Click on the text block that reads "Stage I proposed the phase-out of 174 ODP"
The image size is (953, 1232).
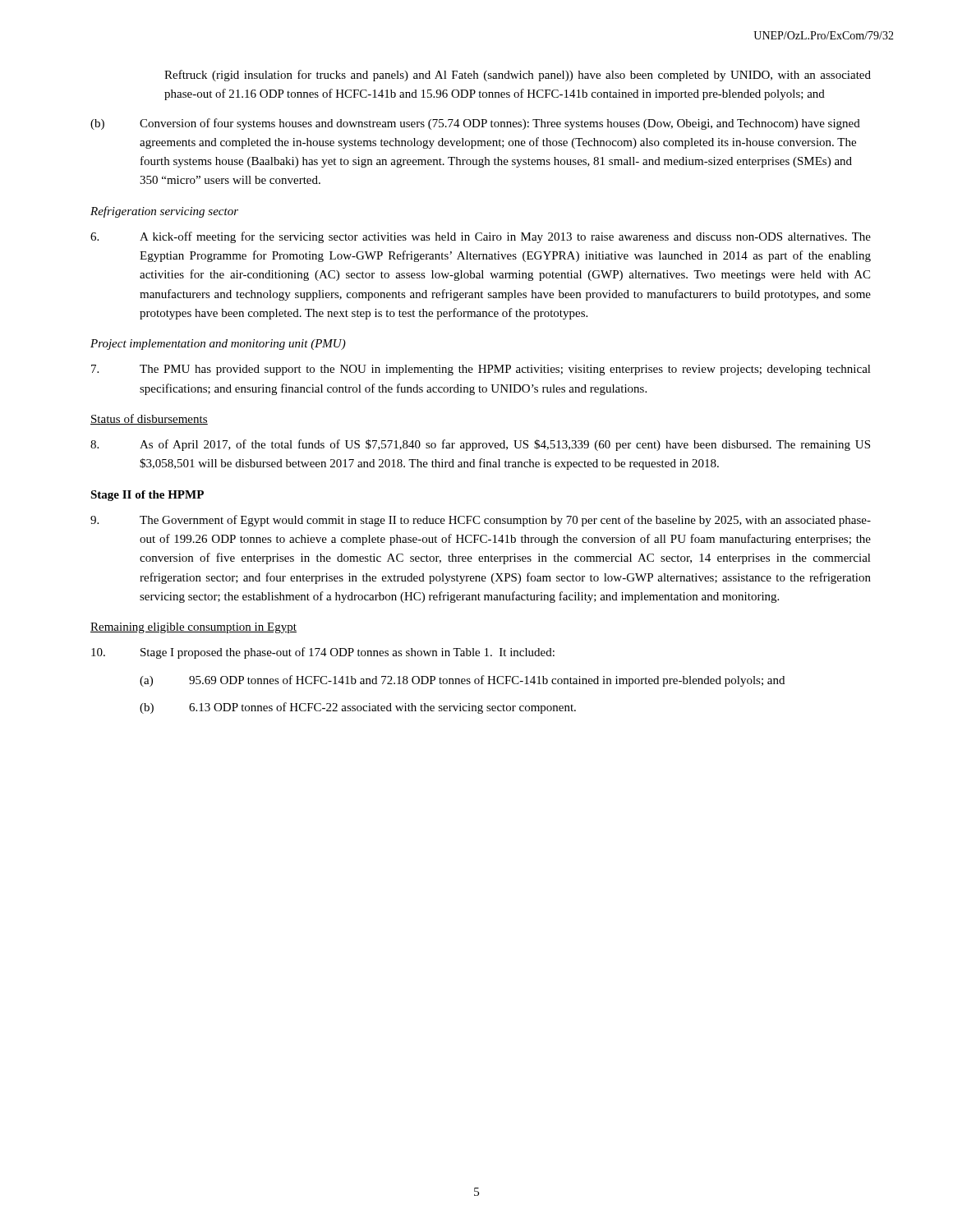[481, 653]
